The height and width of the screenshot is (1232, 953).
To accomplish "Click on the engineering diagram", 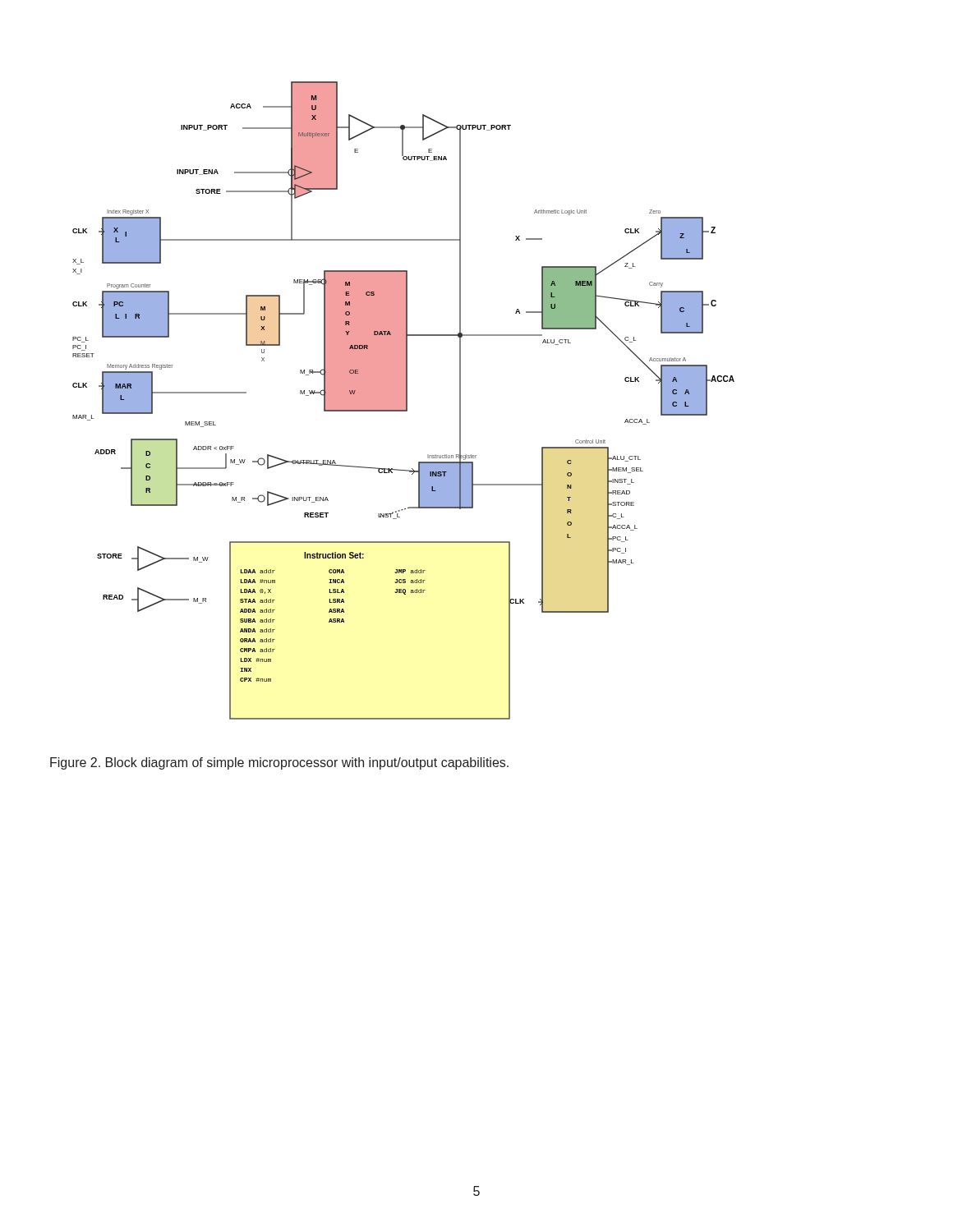I will point(485,390).
